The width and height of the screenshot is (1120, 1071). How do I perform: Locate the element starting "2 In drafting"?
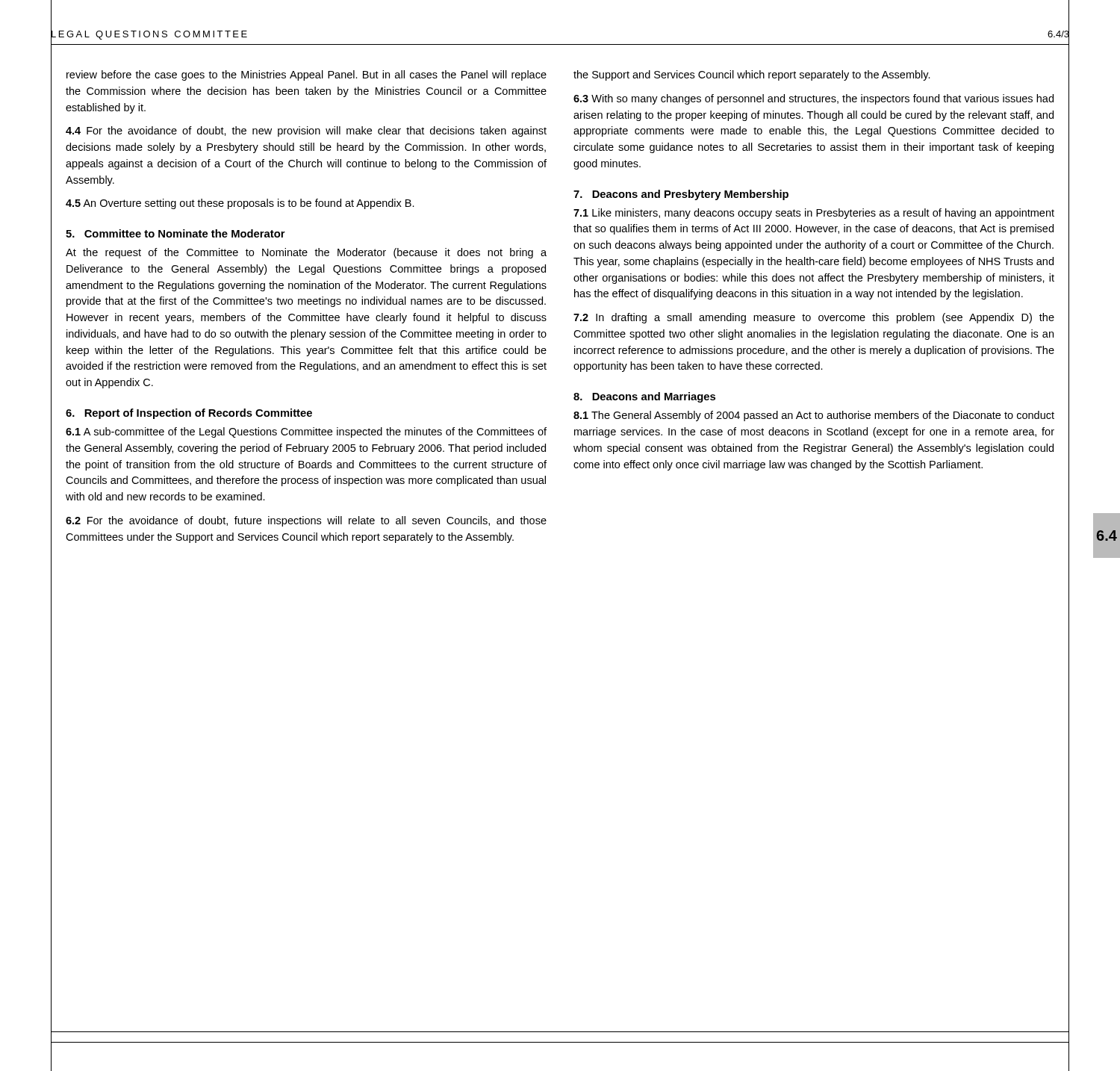[x=814, y=342]
